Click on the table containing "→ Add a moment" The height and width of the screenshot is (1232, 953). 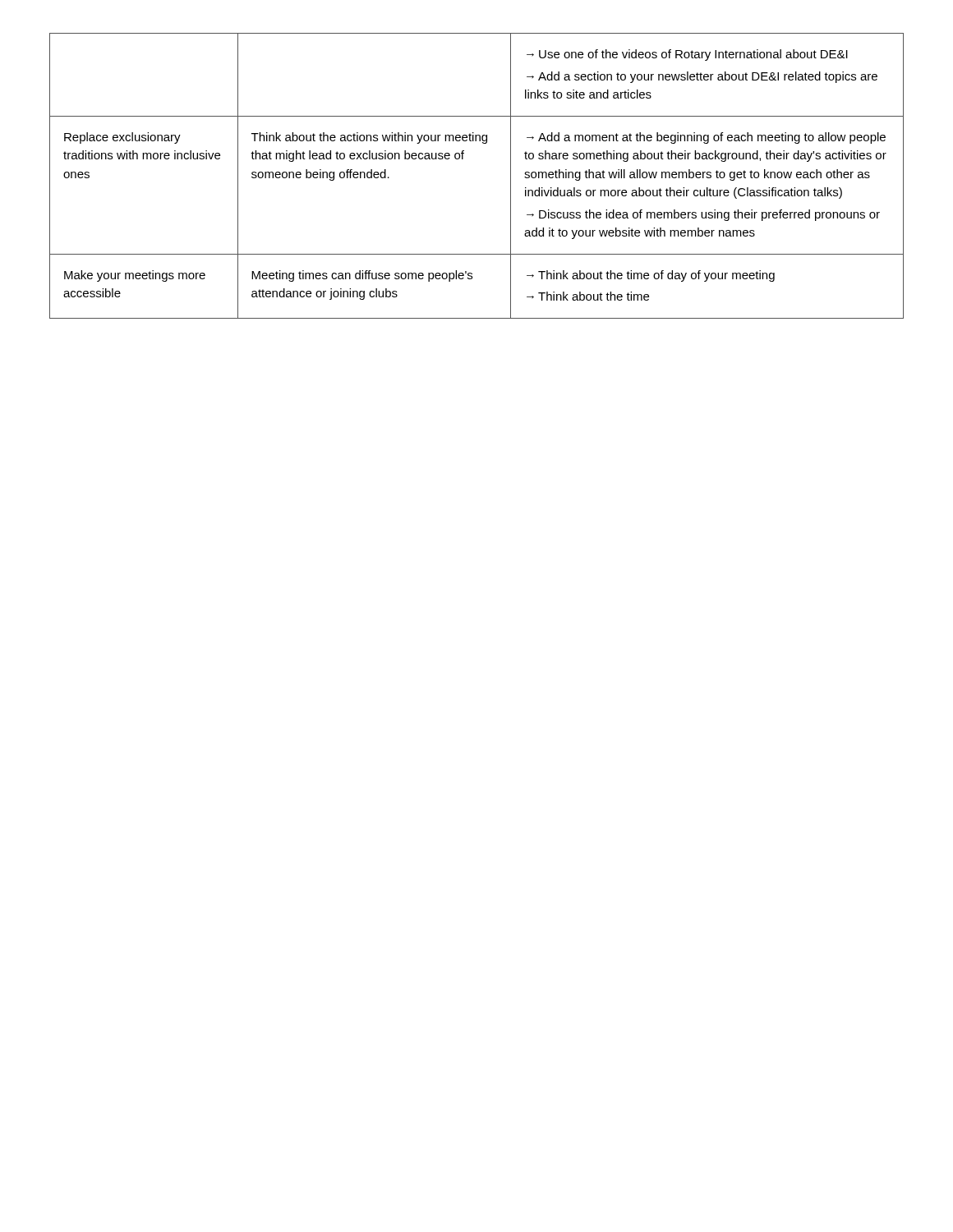[x=476, y=176]
